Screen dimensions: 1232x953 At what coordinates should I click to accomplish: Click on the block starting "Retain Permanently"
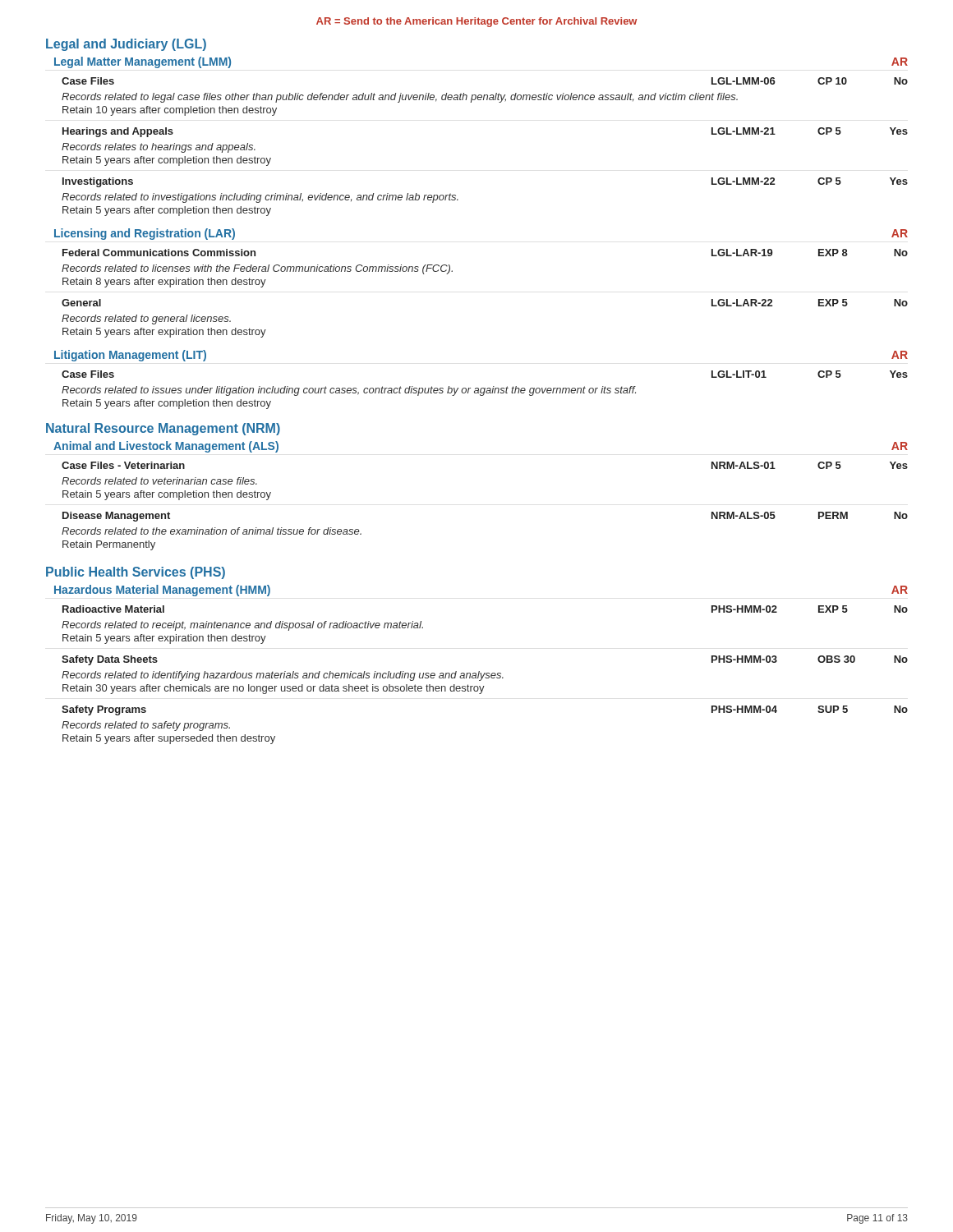tap(109, 544)
